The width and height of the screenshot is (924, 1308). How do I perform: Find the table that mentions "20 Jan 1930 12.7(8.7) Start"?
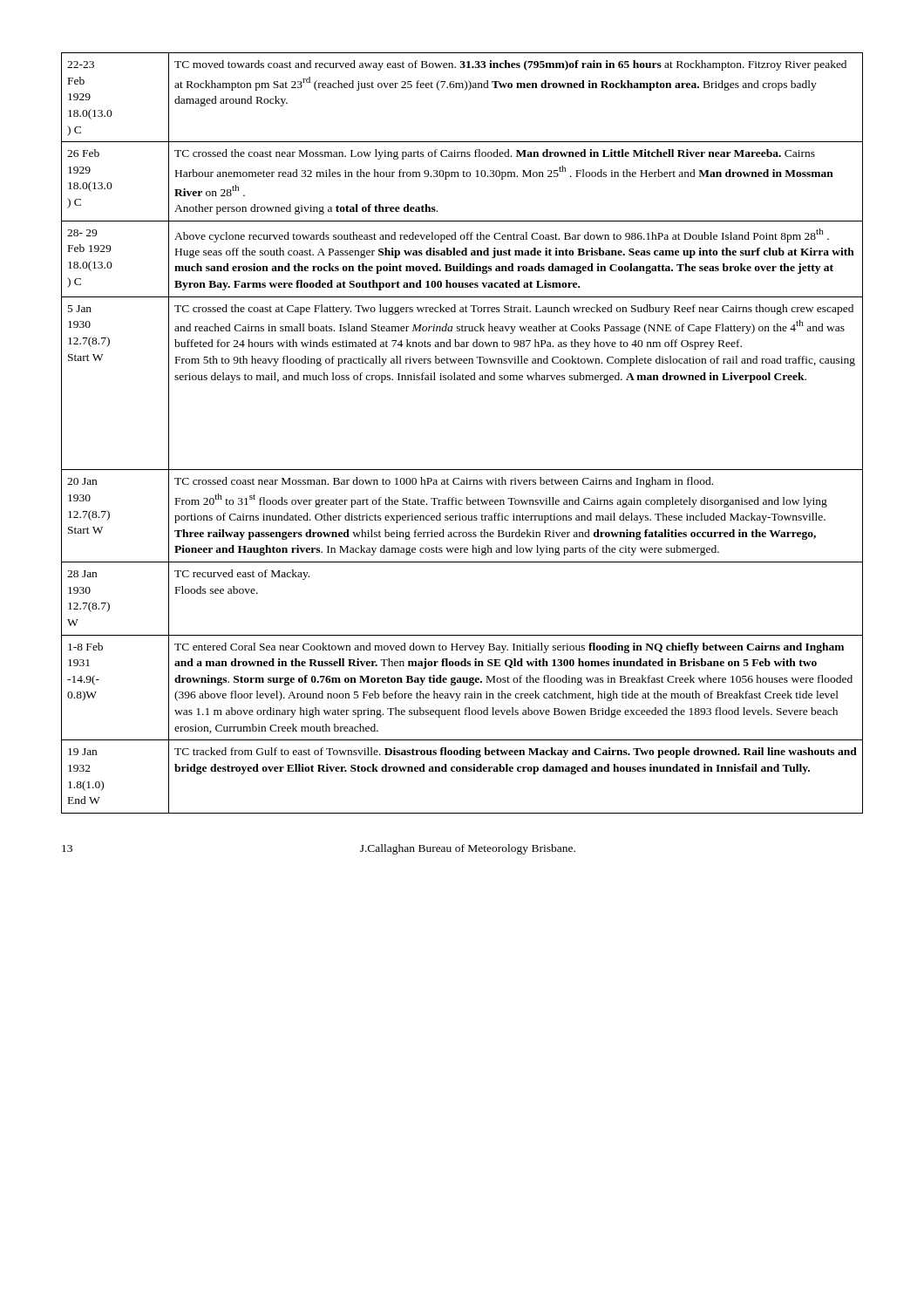[462, 433]
